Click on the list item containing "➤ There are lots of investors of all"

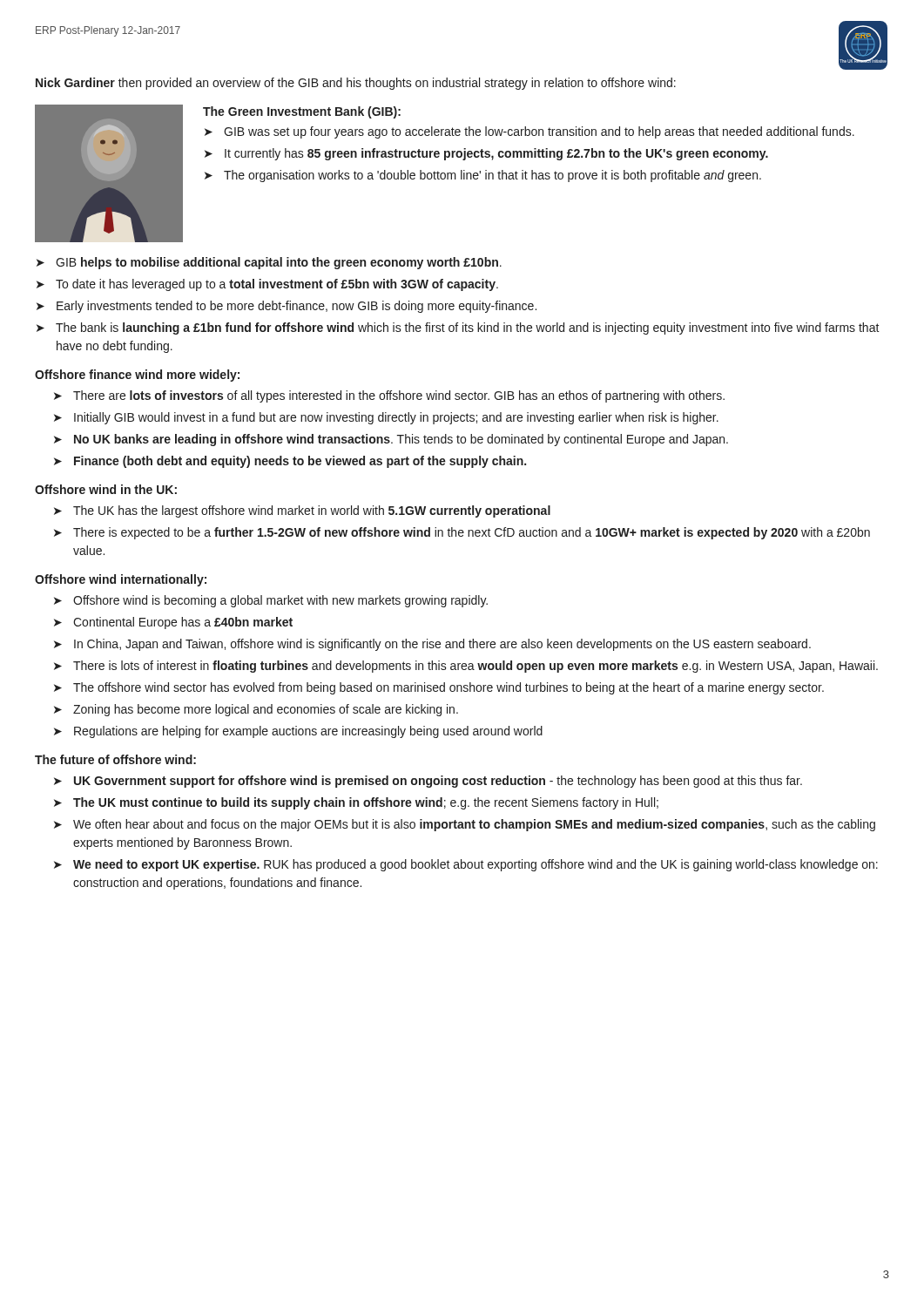pos(389,396)
